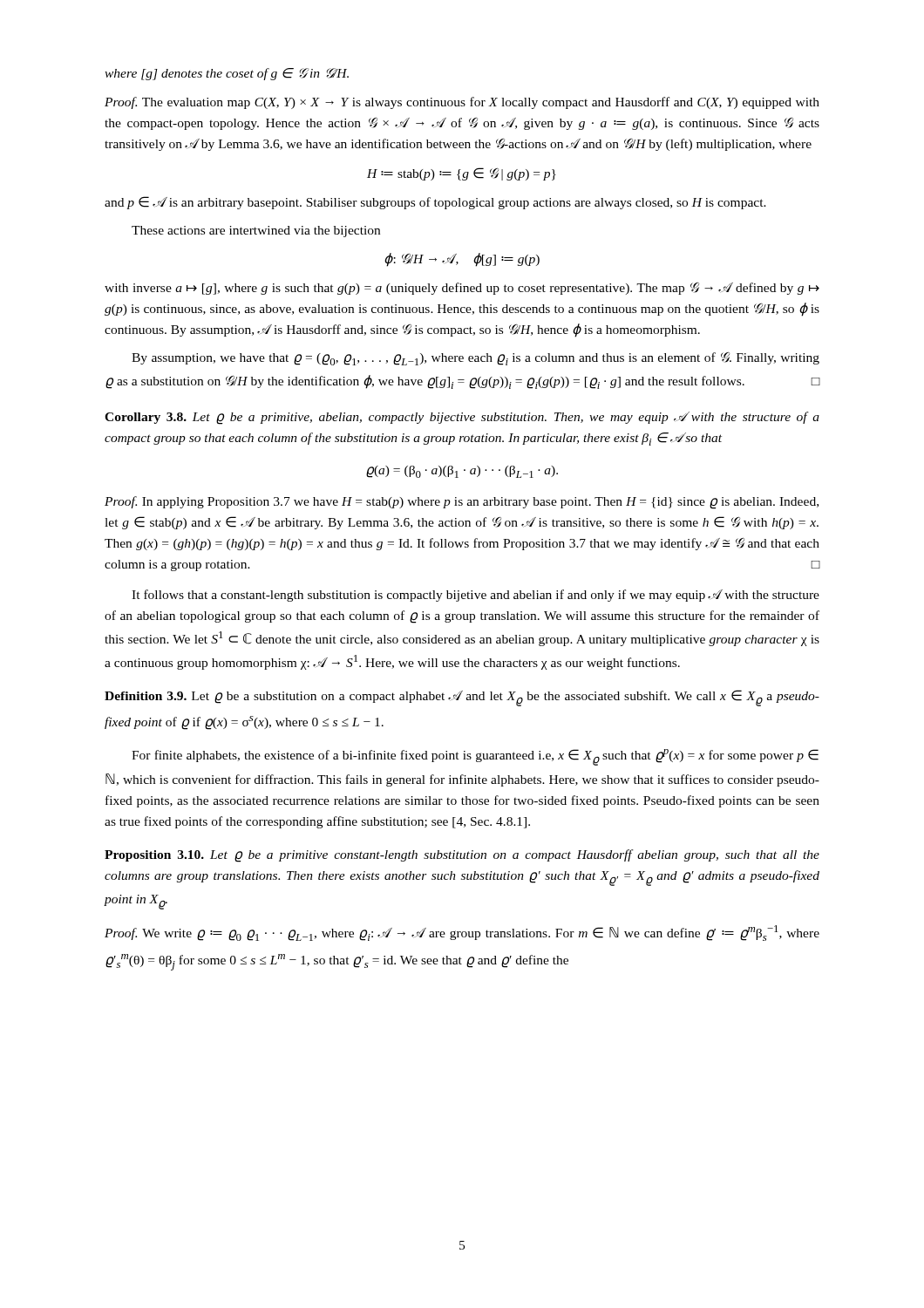Screen dimensions: 1308x924
Task: Find the block on this page that starts "and p ∈ 𝒜"
Action: tap(462, 202)
